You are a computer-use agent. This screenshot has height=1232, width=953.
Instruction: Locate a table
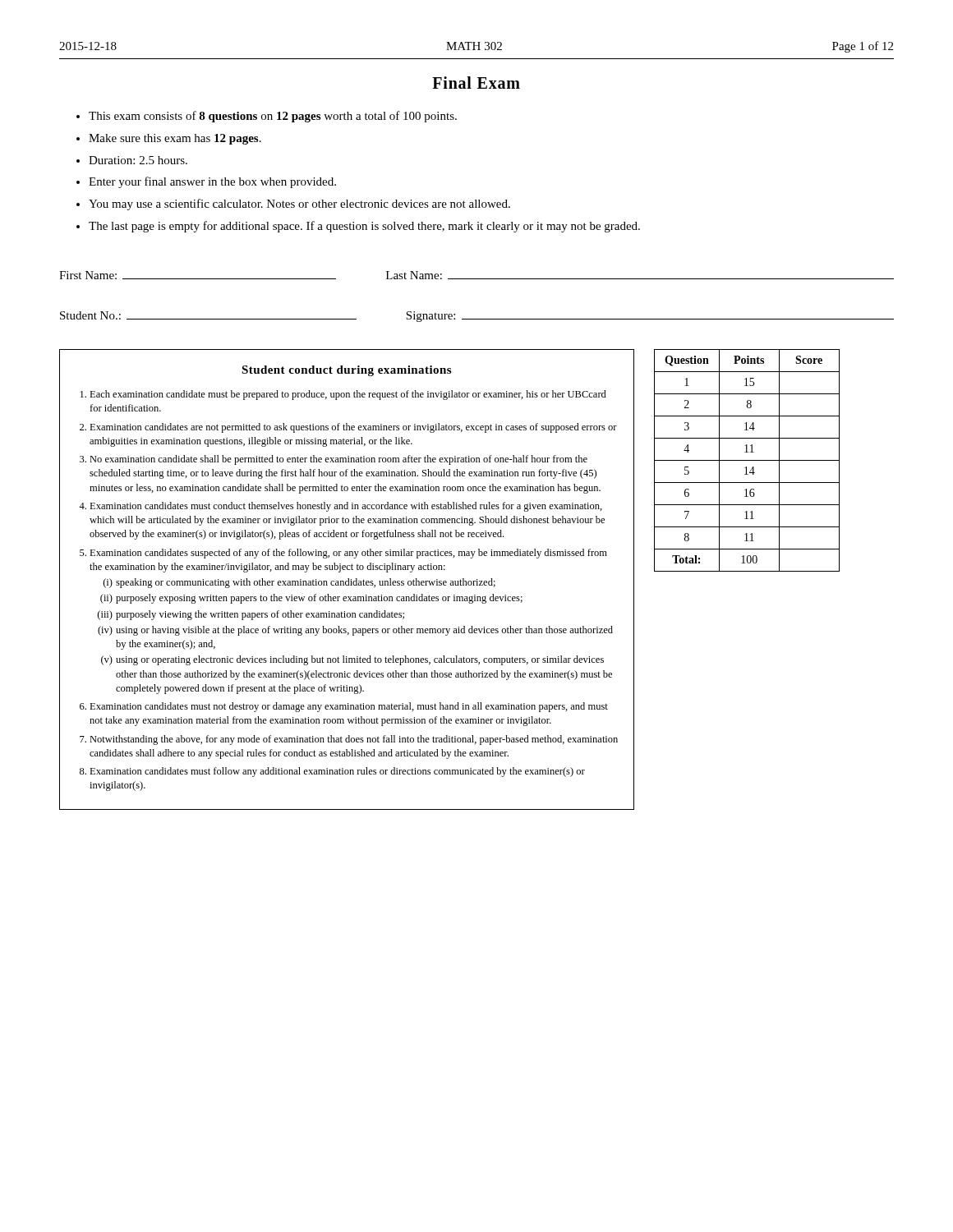[x=774, y=460]
